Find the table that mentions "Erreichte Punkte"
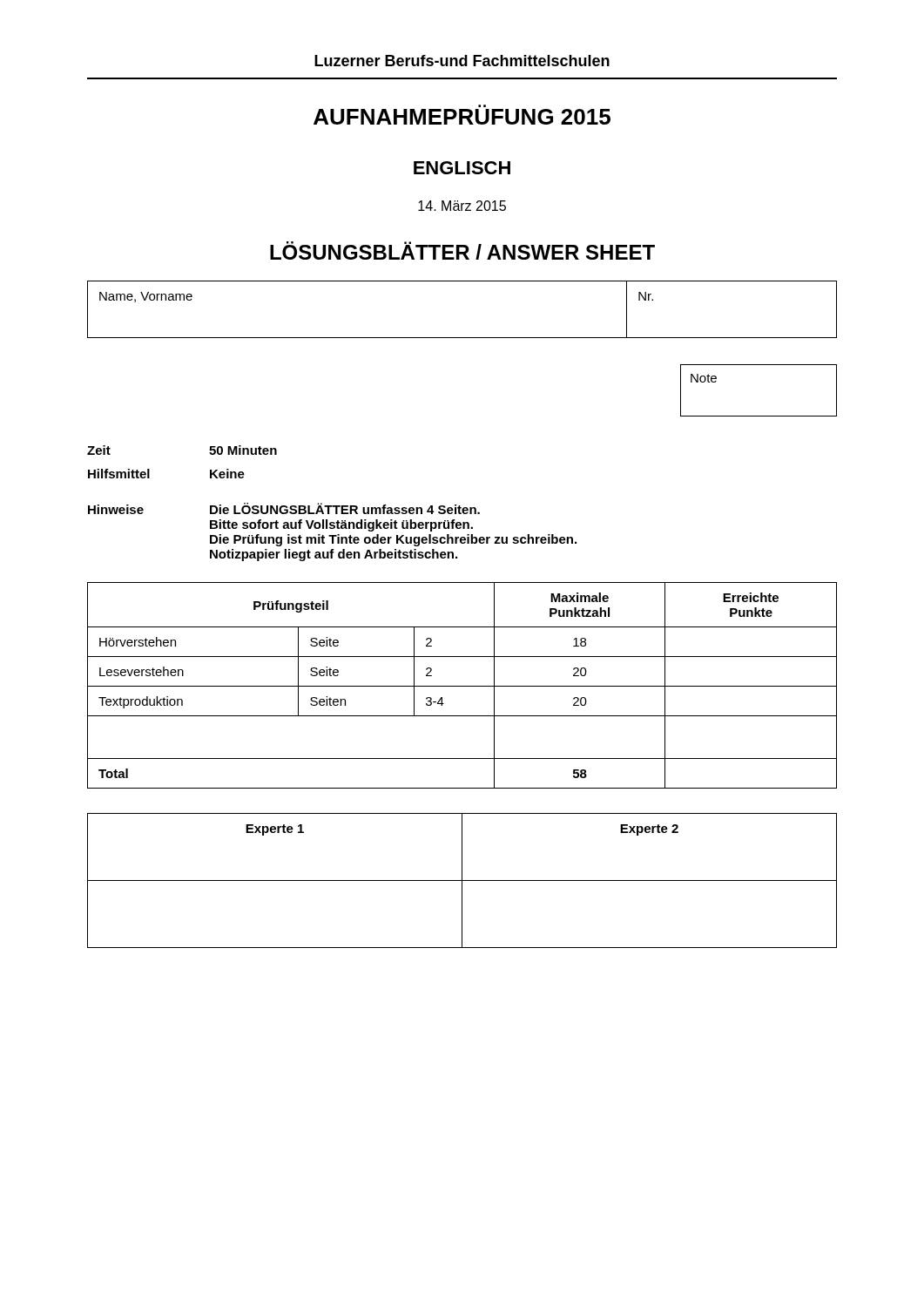The image size is (924, 1307). [x=462, y=685]
